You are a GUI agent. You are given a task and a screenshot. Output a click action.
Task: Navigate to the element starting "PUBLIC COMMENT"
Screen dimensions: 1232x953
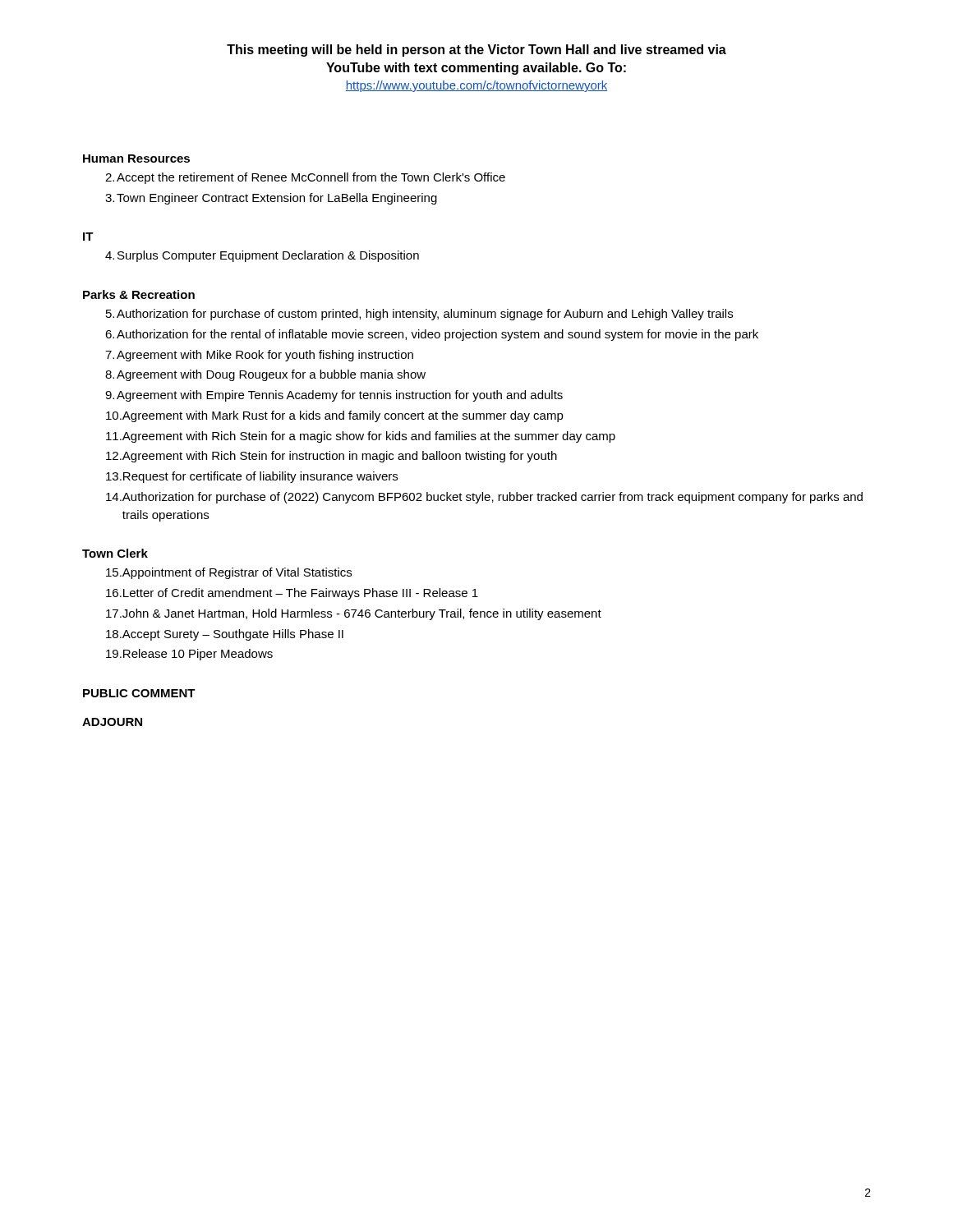pyautogui.click(x=139, y=693)
